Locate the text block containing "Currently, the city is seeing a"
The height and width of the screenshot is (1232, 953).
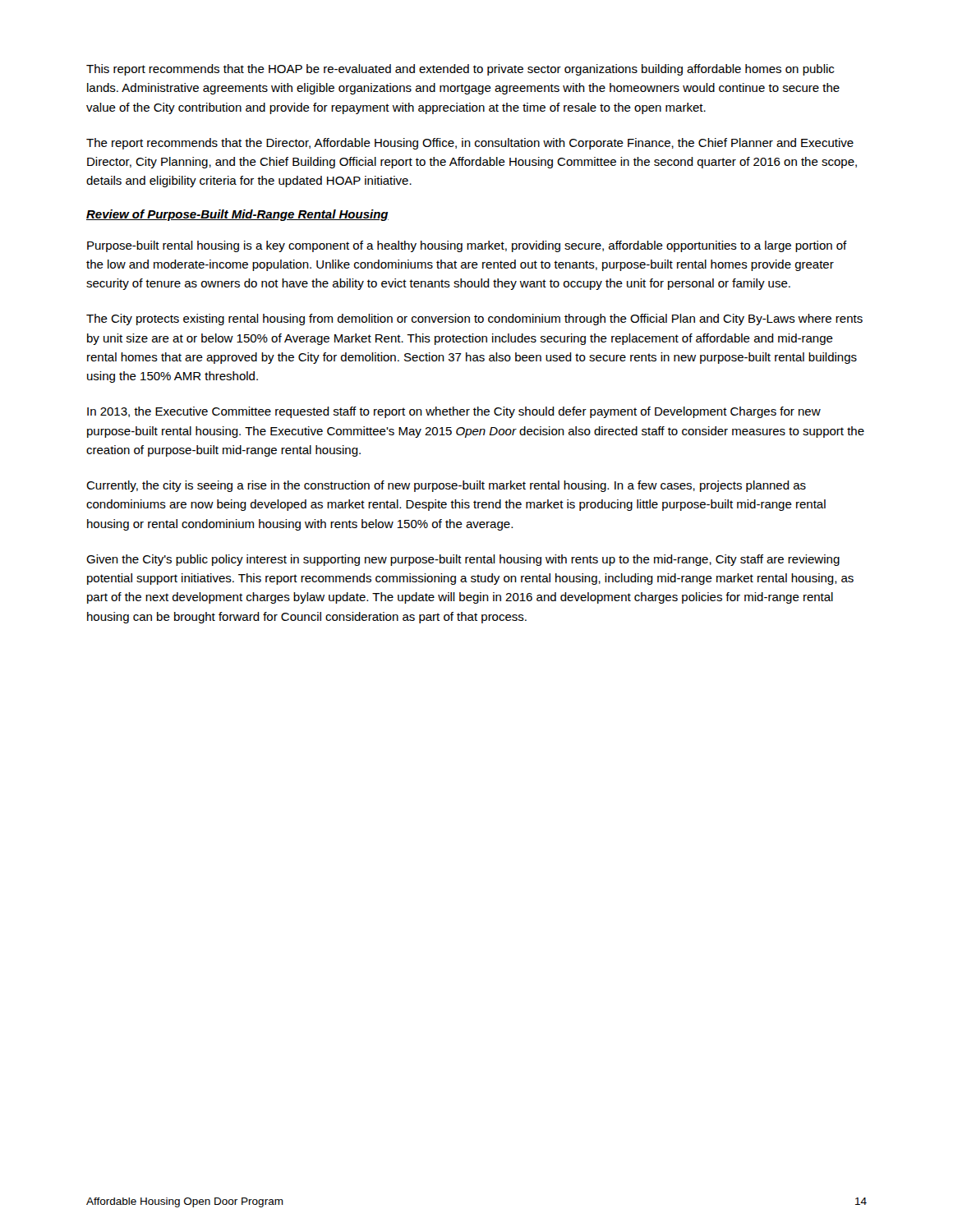pos(456,504)
